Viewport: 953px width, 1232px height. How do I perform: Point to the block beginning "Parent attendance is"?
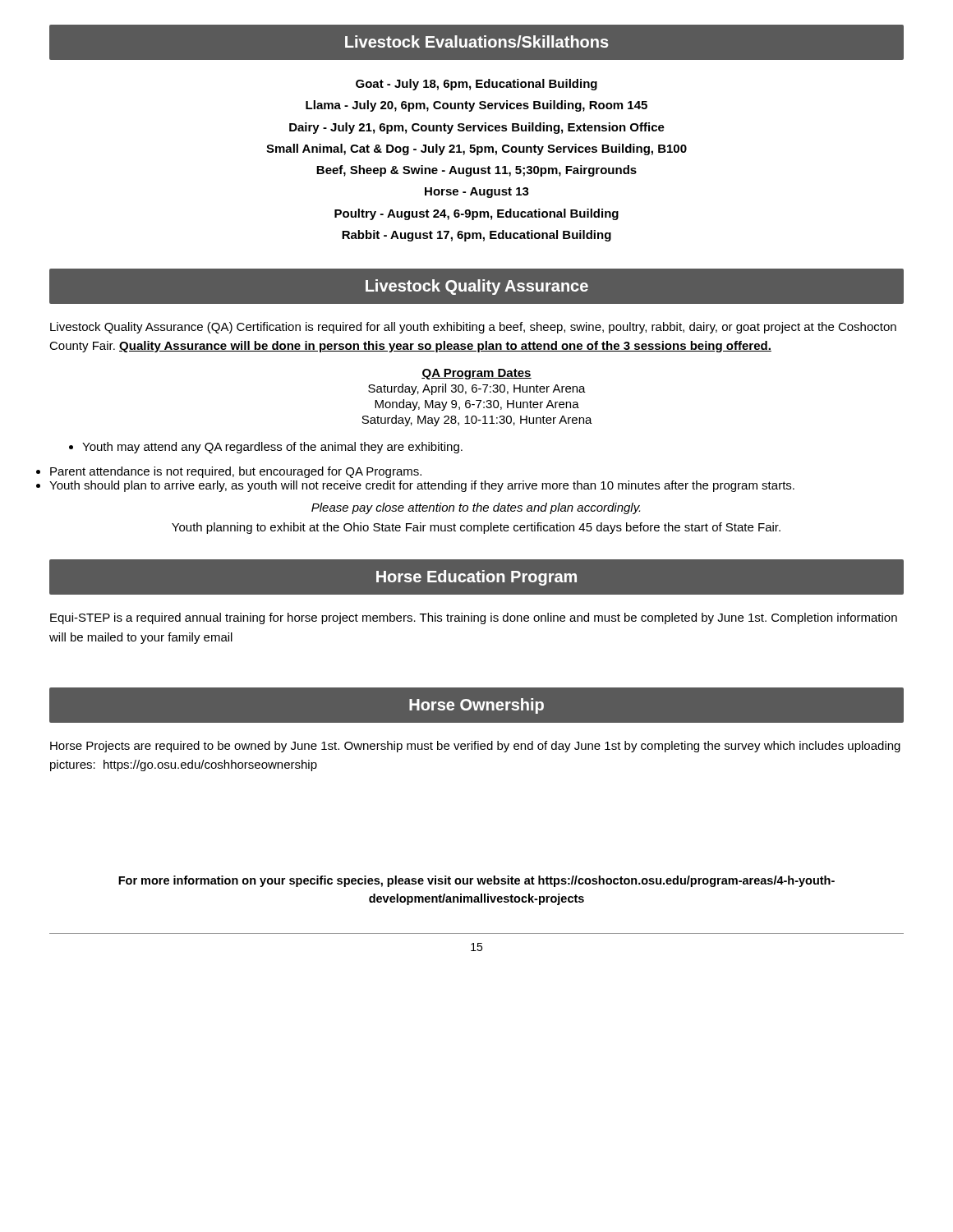476,471
